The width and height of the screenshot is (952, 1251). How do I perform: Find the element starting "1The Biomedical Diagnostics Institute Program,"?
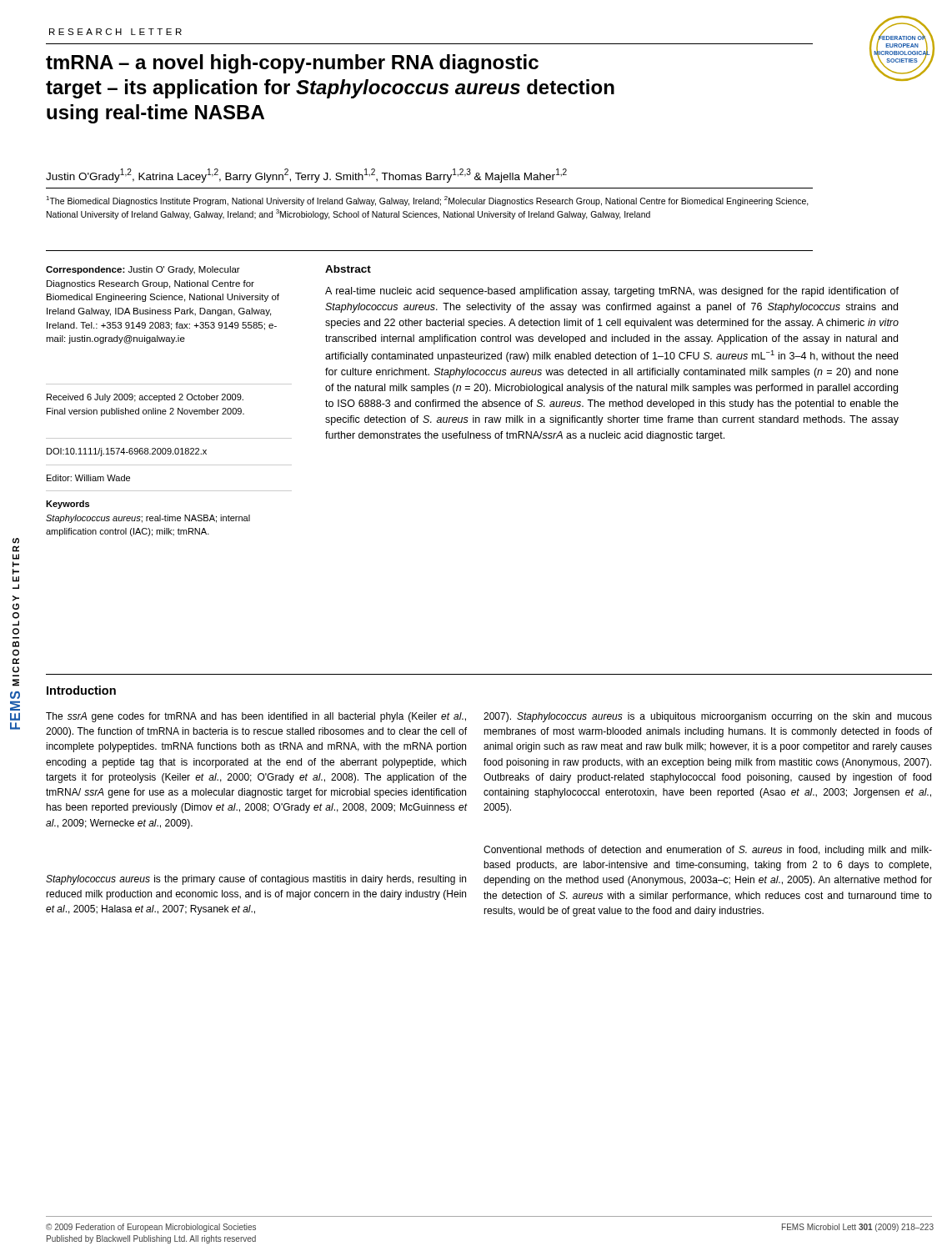[x=427, y=207]
